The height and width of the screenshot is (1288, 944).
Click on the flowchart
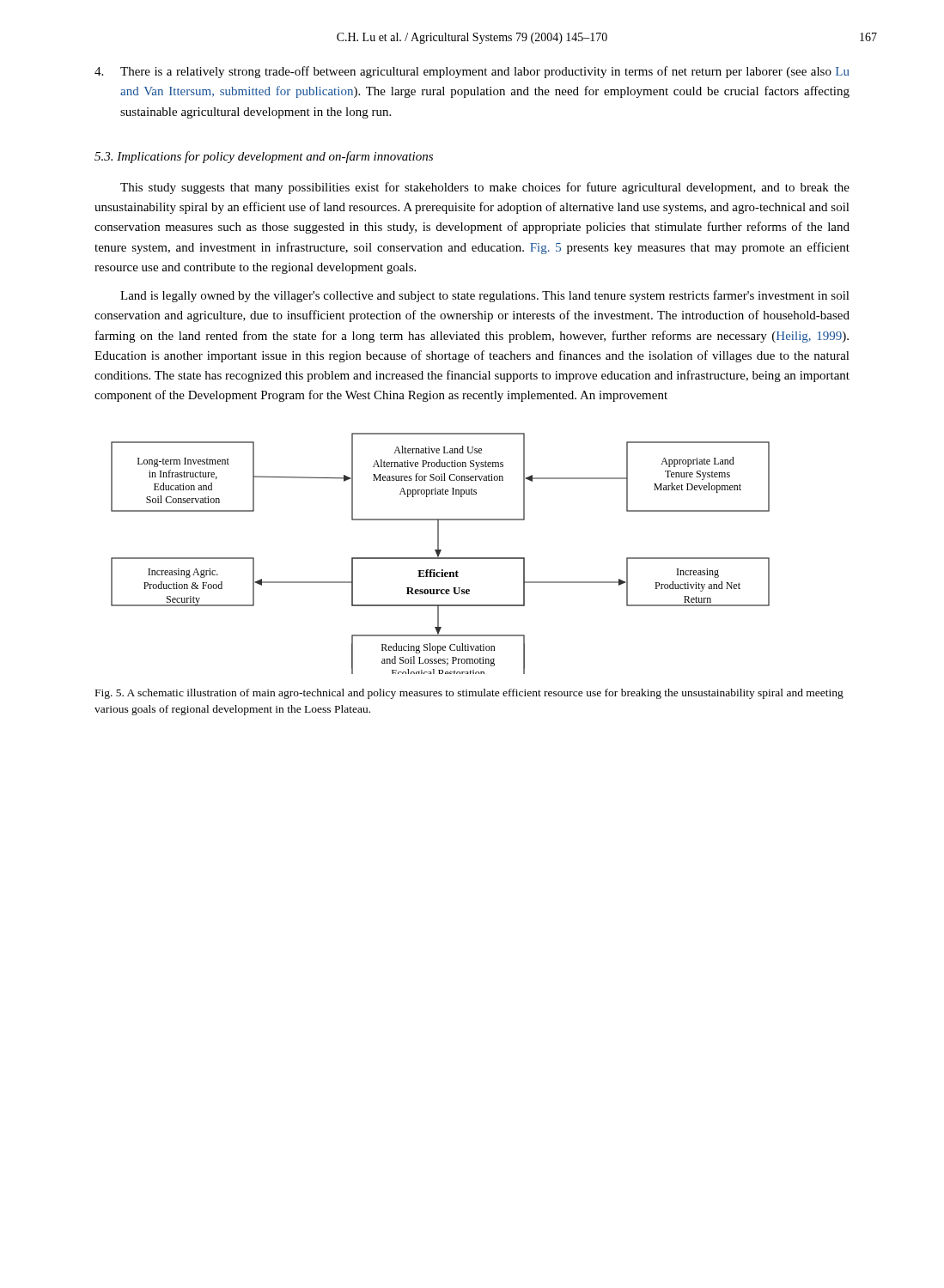472,551
